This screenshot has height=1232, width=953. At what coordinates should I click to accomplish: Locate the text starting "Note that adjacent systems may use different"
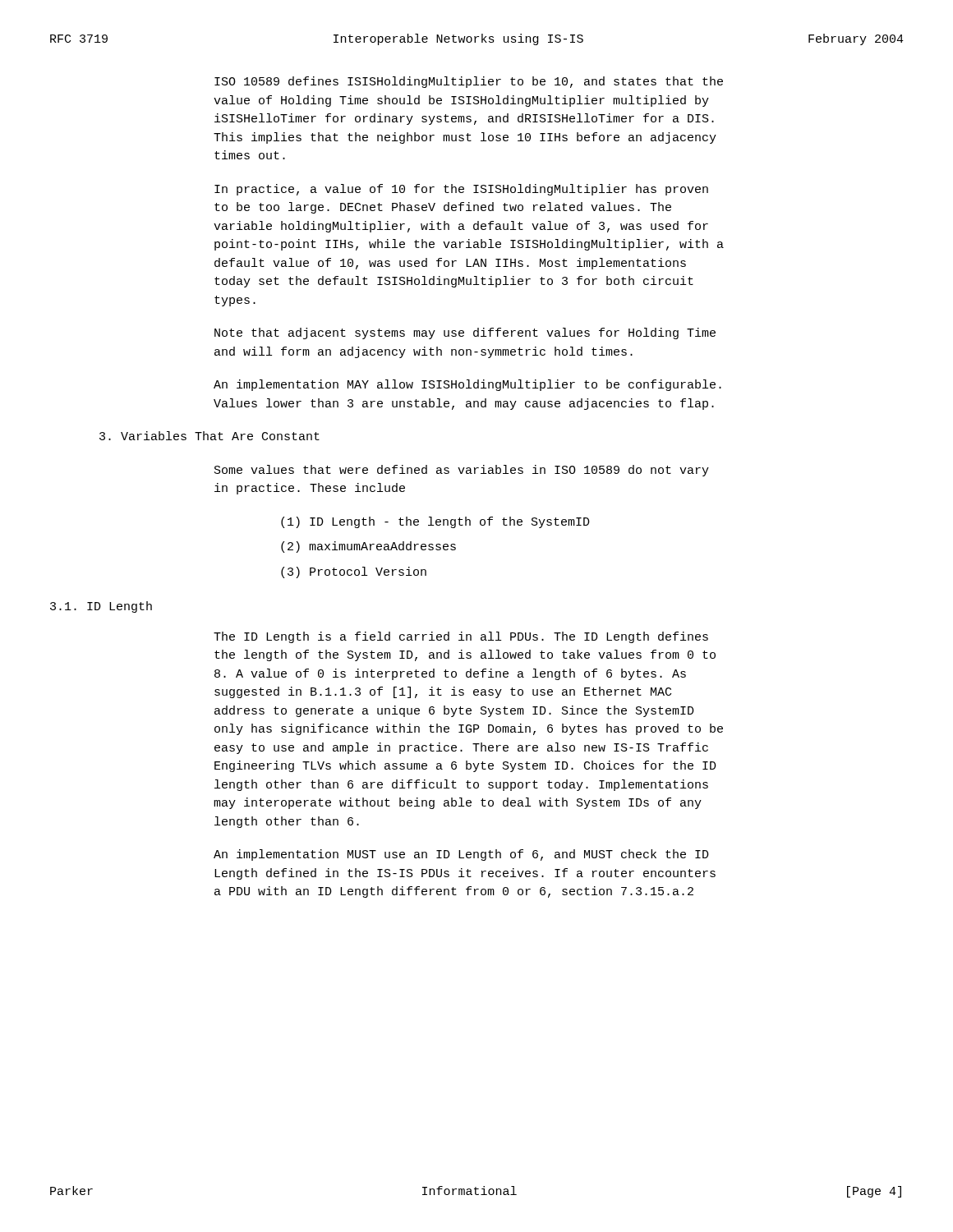465,343
